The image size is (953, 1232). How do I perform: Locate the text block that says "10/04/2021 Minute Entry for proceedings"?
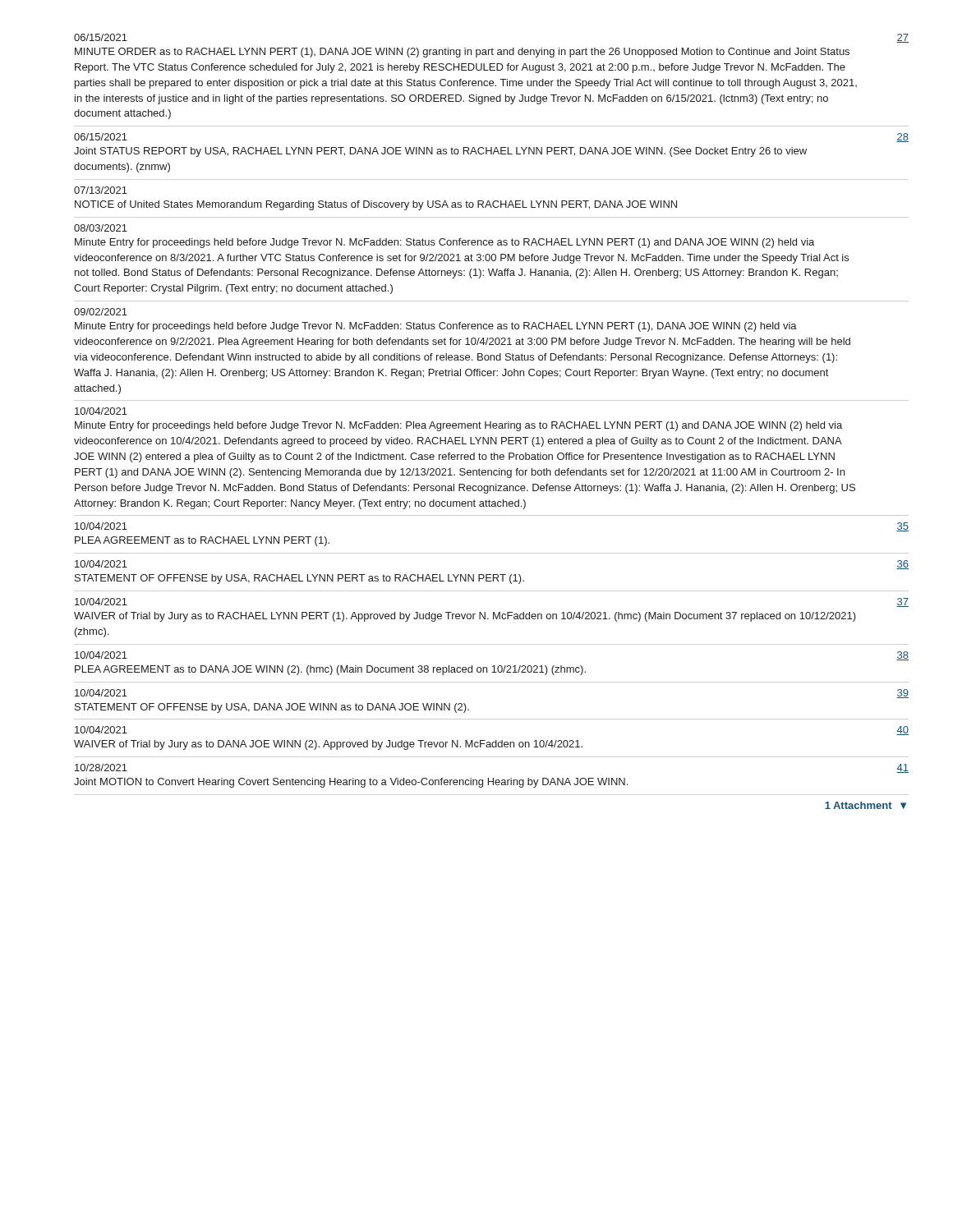(476, 458)
